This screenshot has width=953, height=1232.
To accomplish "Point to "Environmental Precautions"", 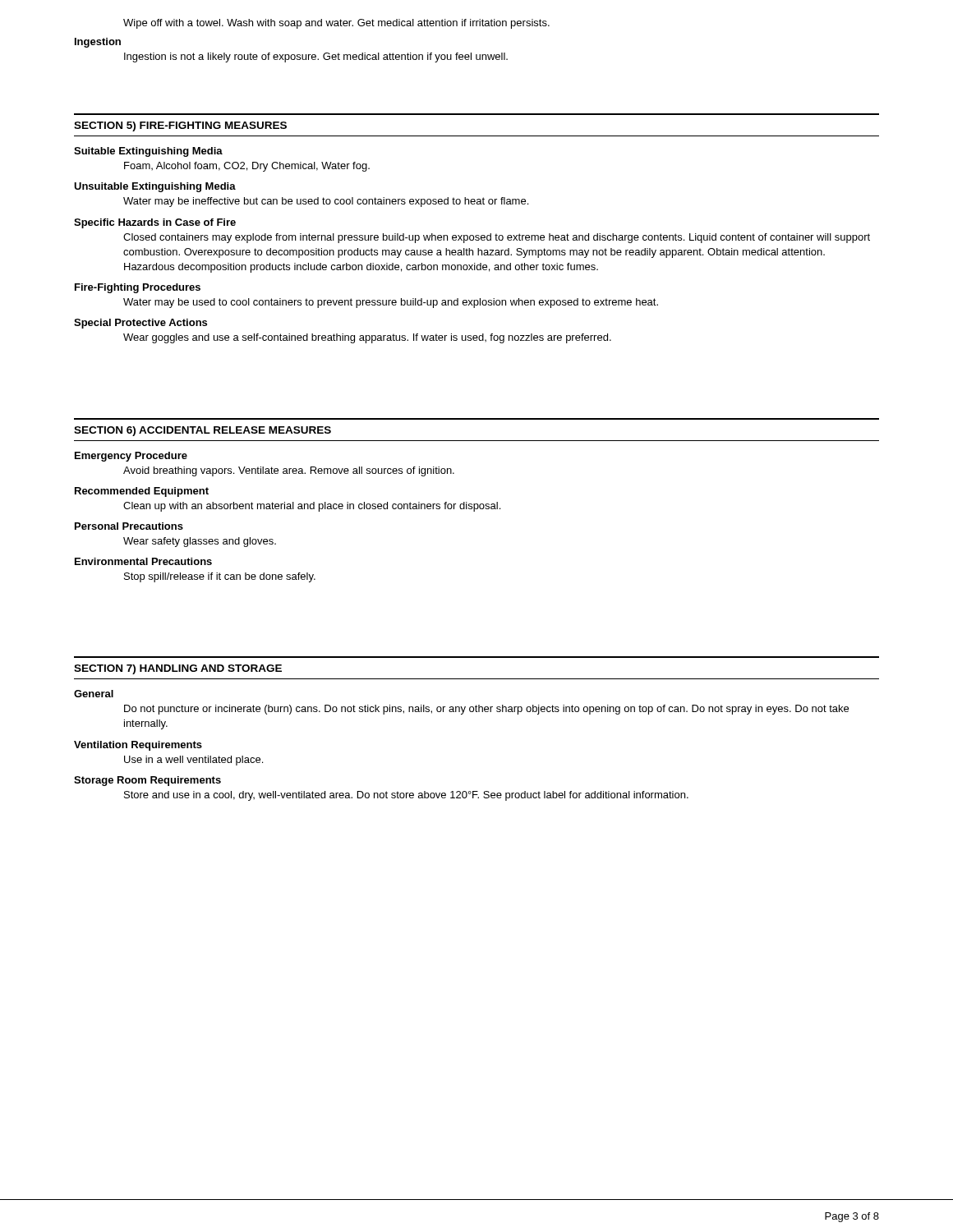I will pyautogui.click(x=143, y=561).
